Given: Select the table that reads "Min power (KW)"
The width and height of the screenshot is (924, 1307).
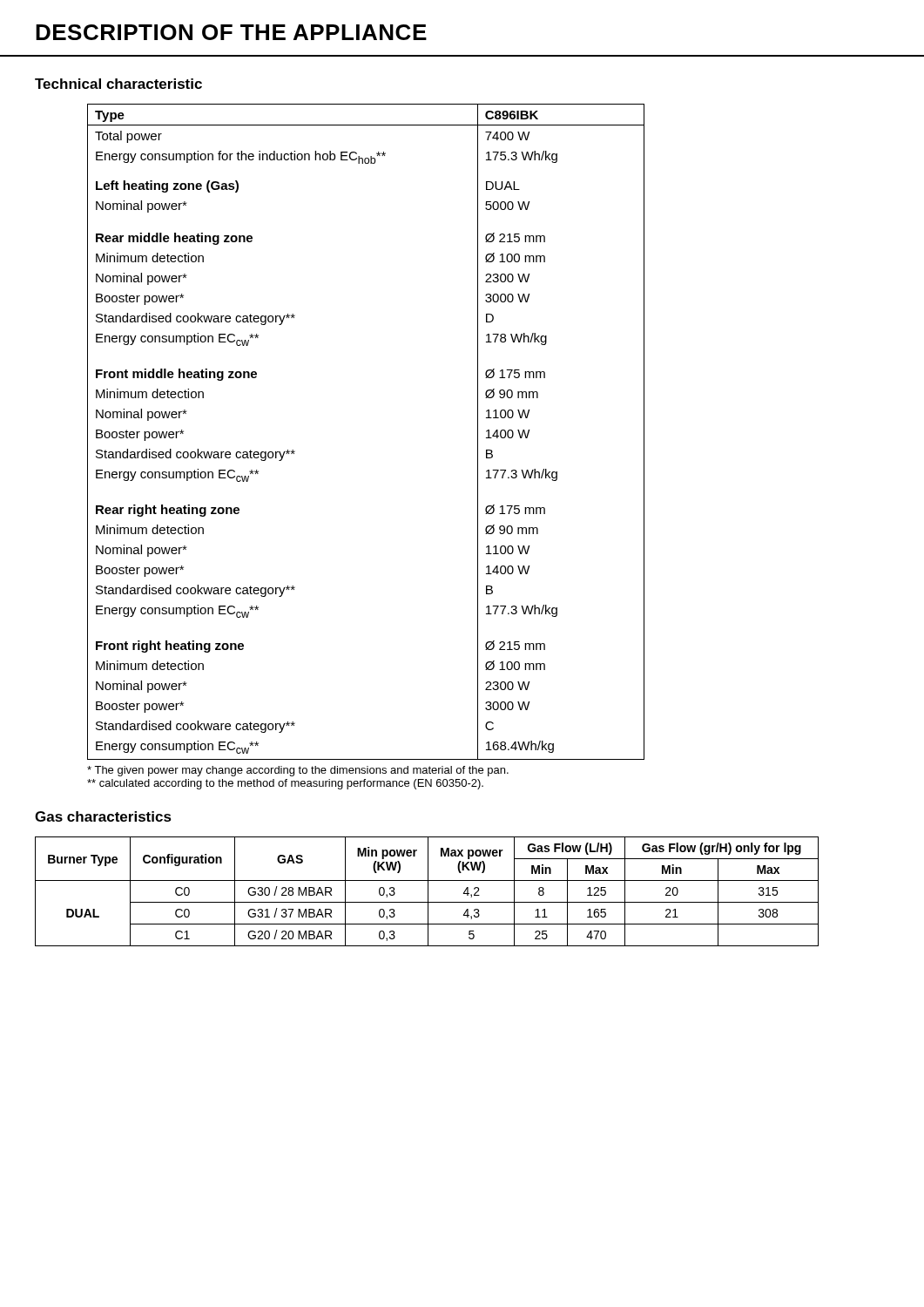Looking at the screenshot, I should (x=462, y=891).
